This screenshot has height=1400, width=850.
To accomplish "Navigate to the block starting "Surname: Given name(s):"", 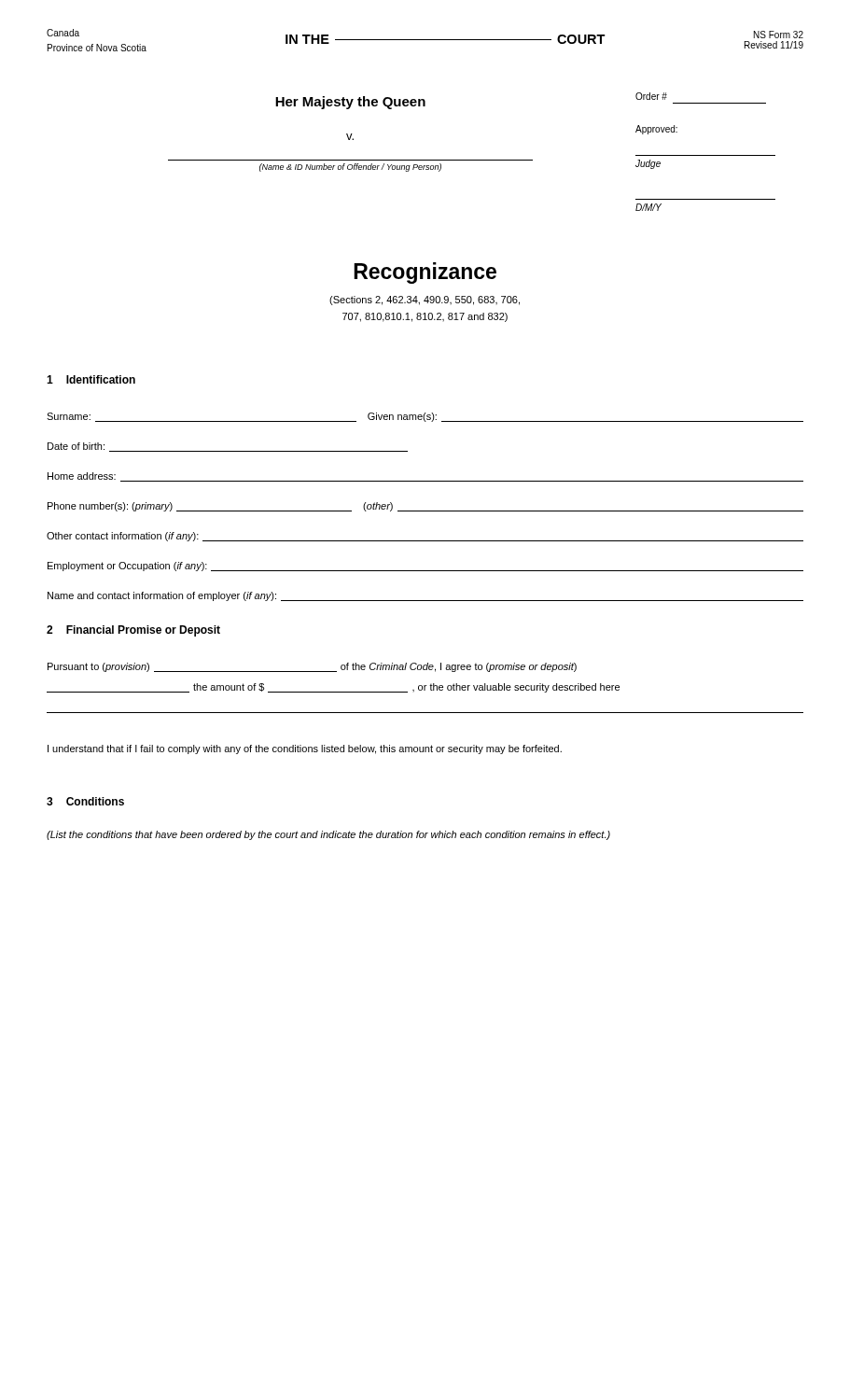I will coord(425,414).
